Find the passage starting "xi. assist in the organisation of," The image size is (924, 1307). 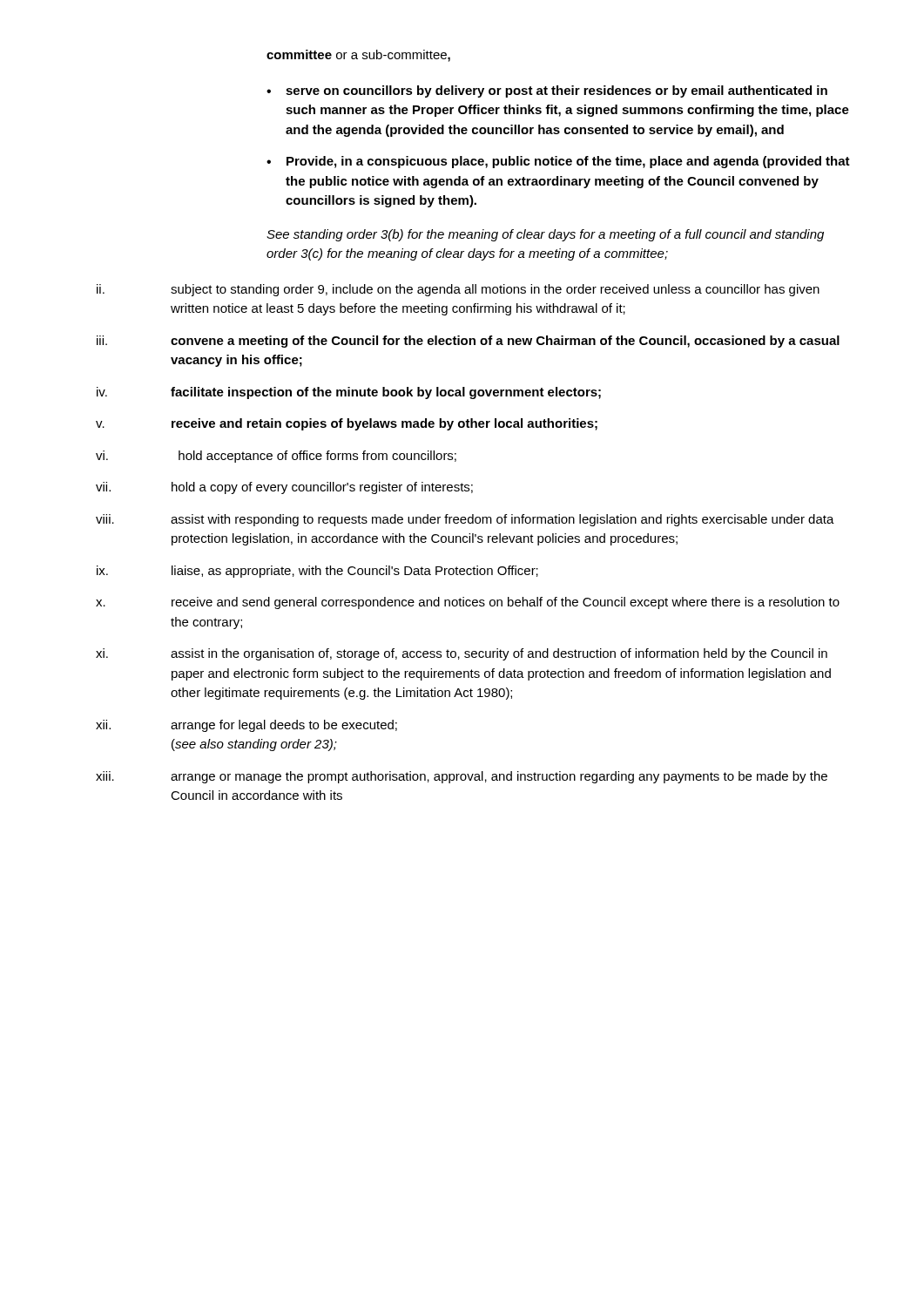(x=475, y=673)
